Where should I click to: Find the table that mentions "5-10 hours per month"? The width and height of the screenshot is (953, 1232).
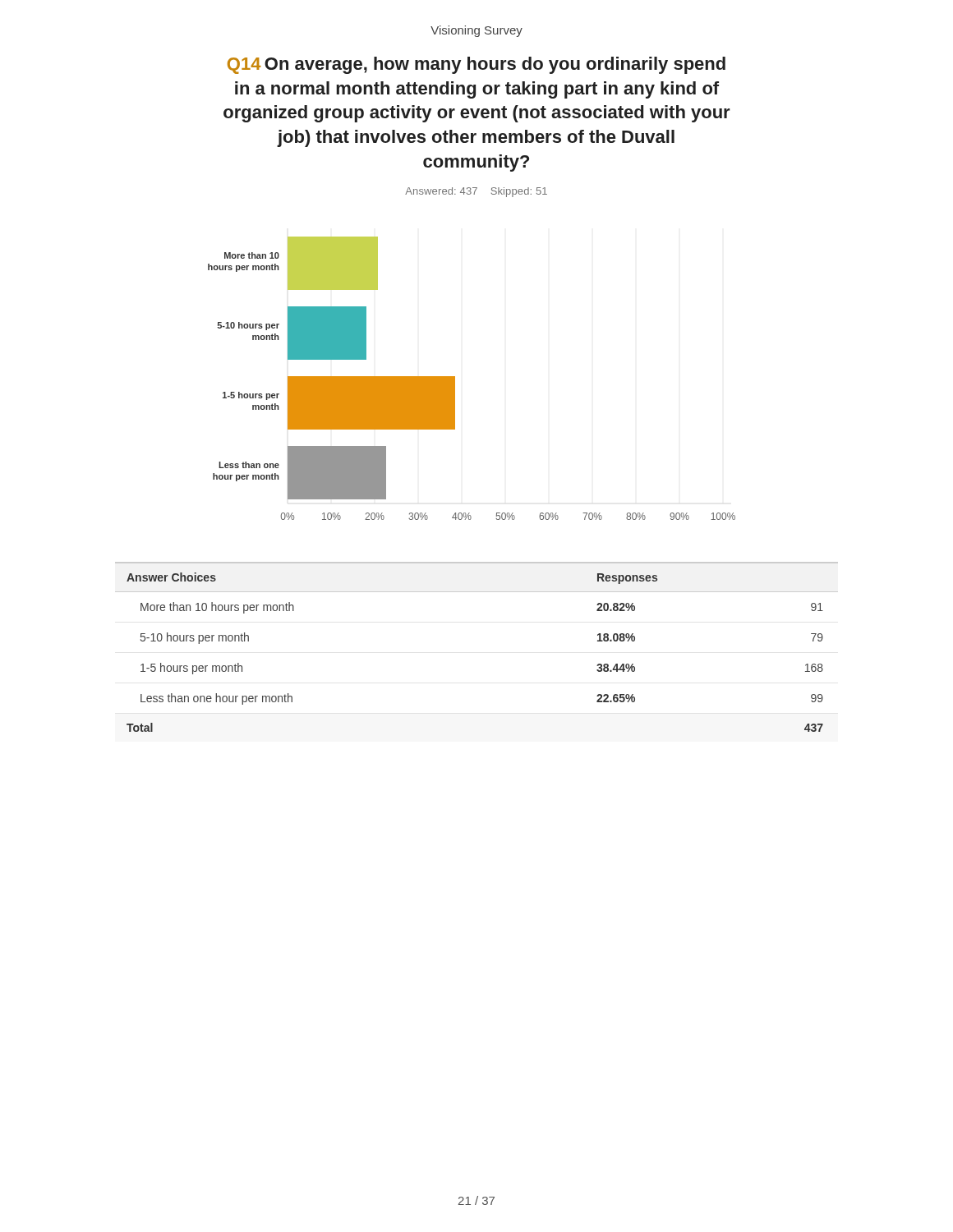pos(476,652)
